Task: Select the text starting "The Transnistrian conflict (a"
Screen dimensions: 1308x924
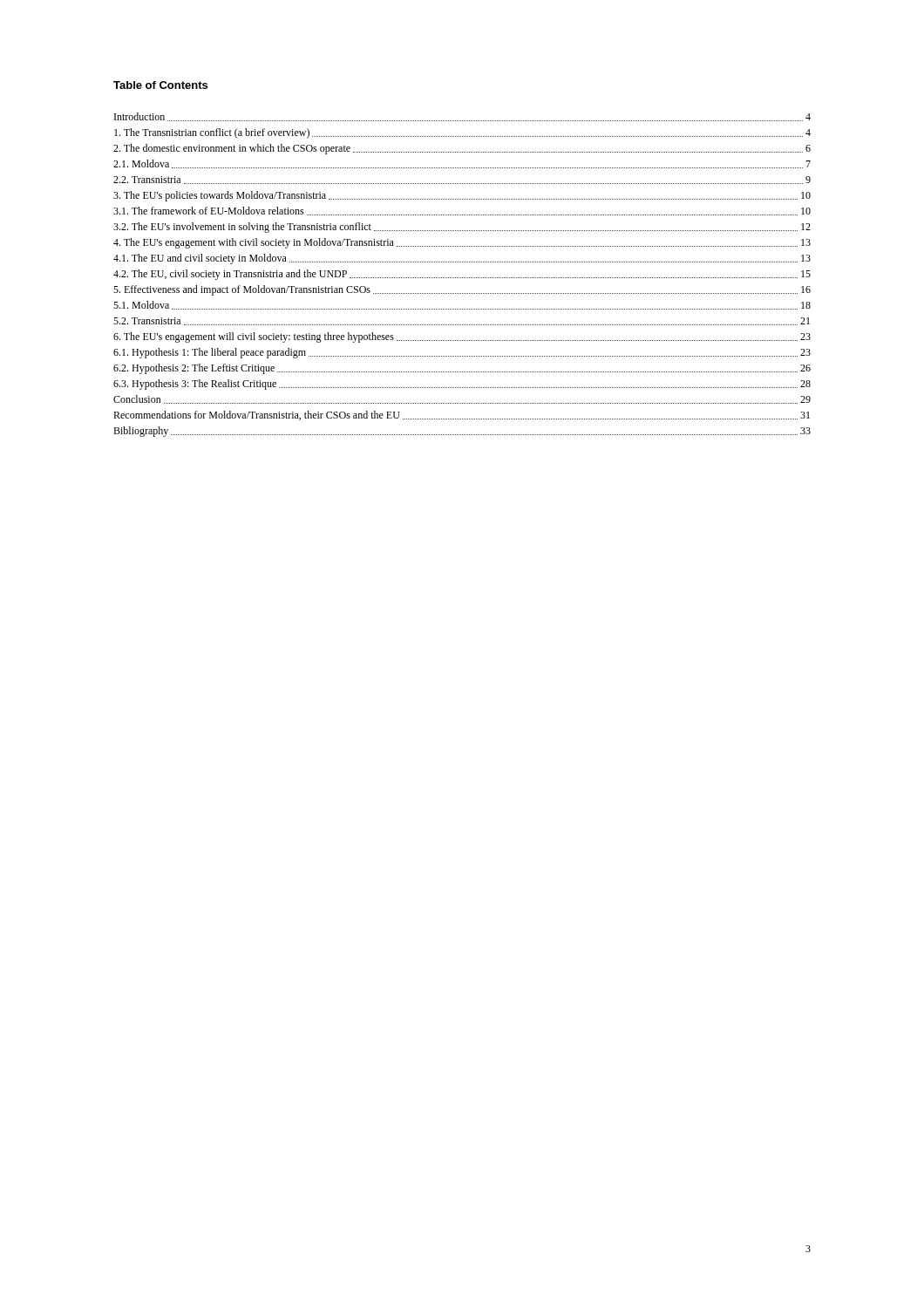Action: tap(462, 133)
